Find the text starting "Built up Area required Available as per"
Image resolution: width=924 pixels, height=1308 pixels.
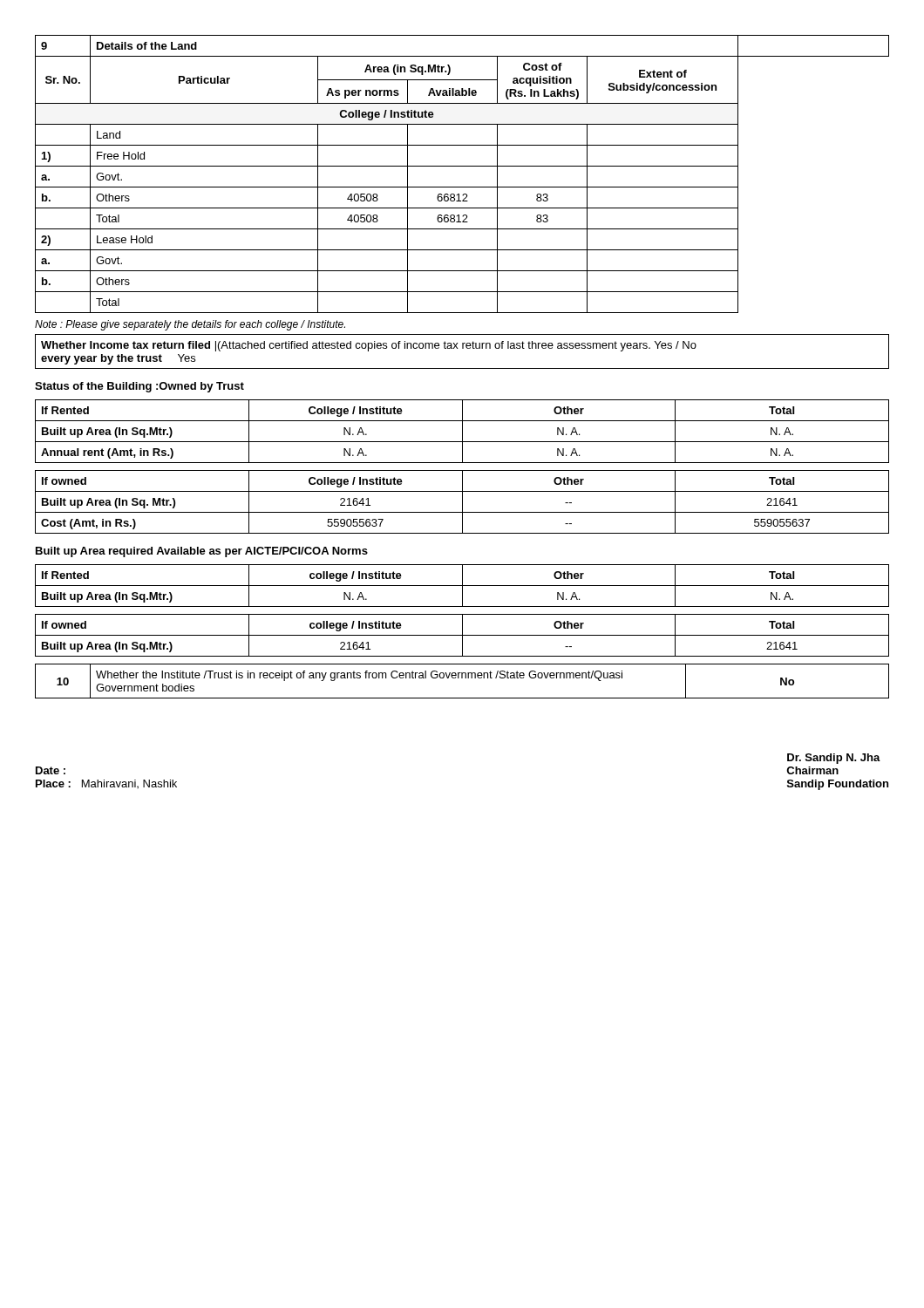tap(201, 551)
